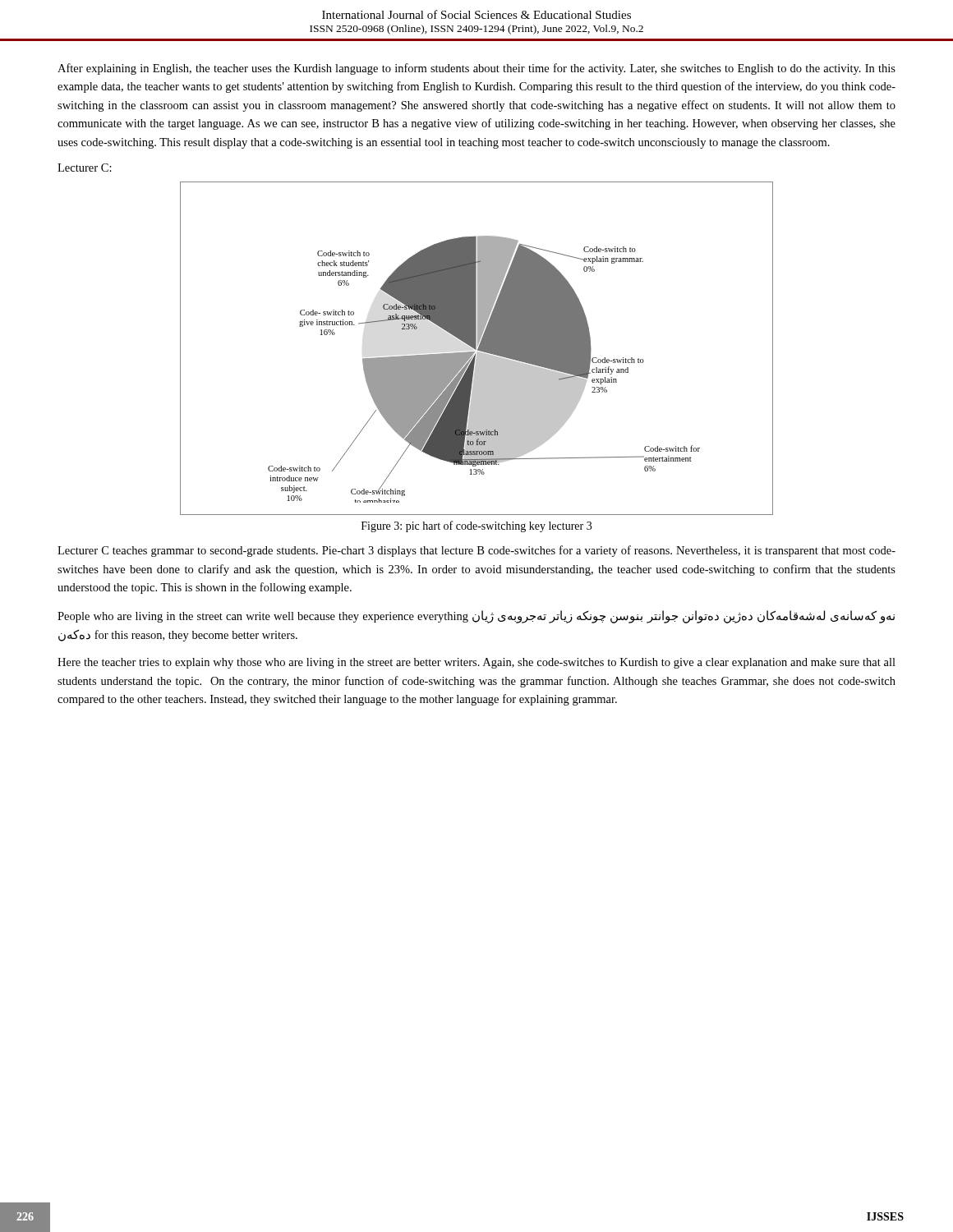Screen dimensions: 1232x953
Task: Select the text block with the text "Here the teacher tries to"
Action: click(x=476, y=681)
